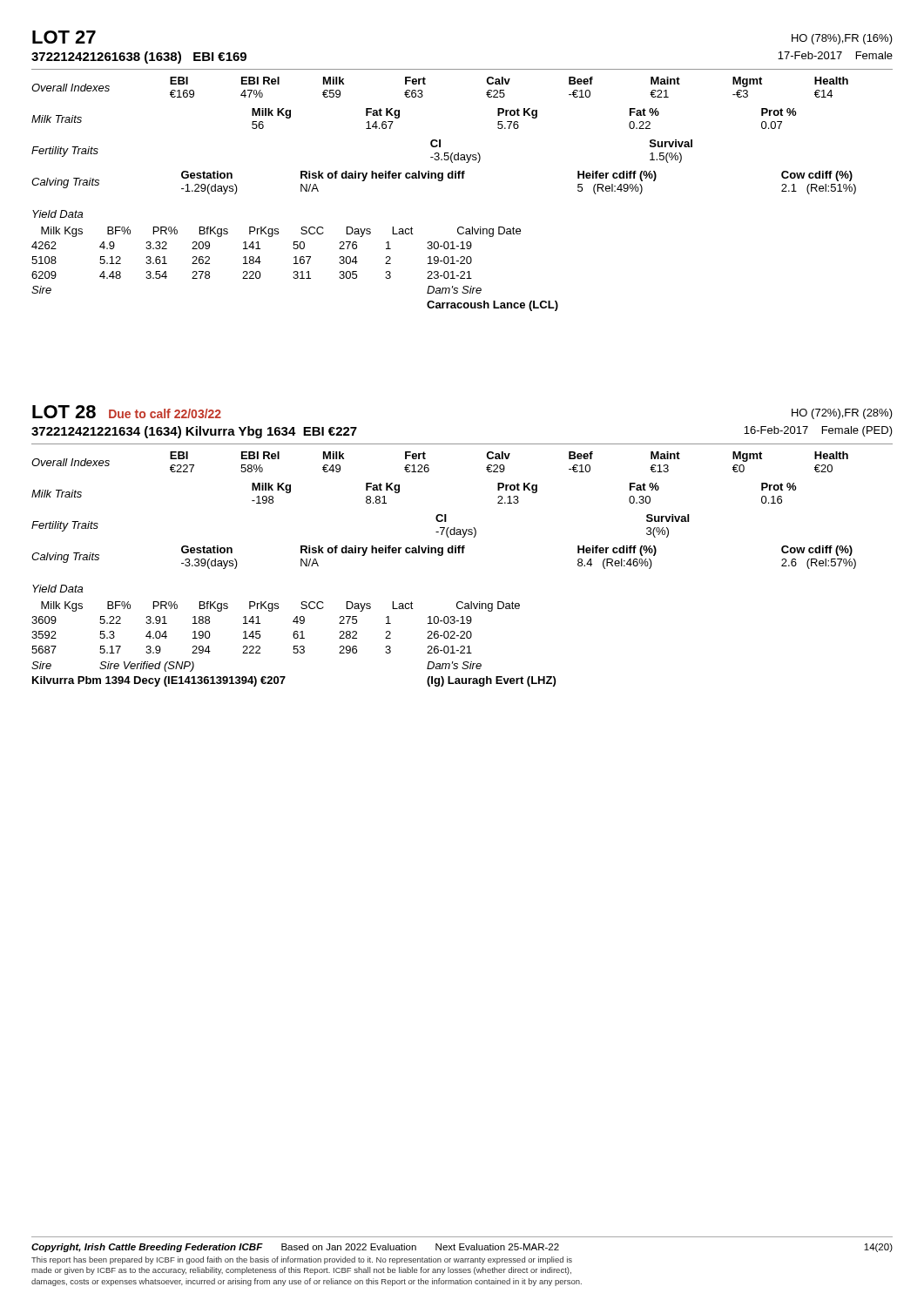Locate the section header that opens with "372212421221634 (1634) Kilvurra Ybg 1634 EBI"
Screen dimensions: 1307x924
coord(194,431)
